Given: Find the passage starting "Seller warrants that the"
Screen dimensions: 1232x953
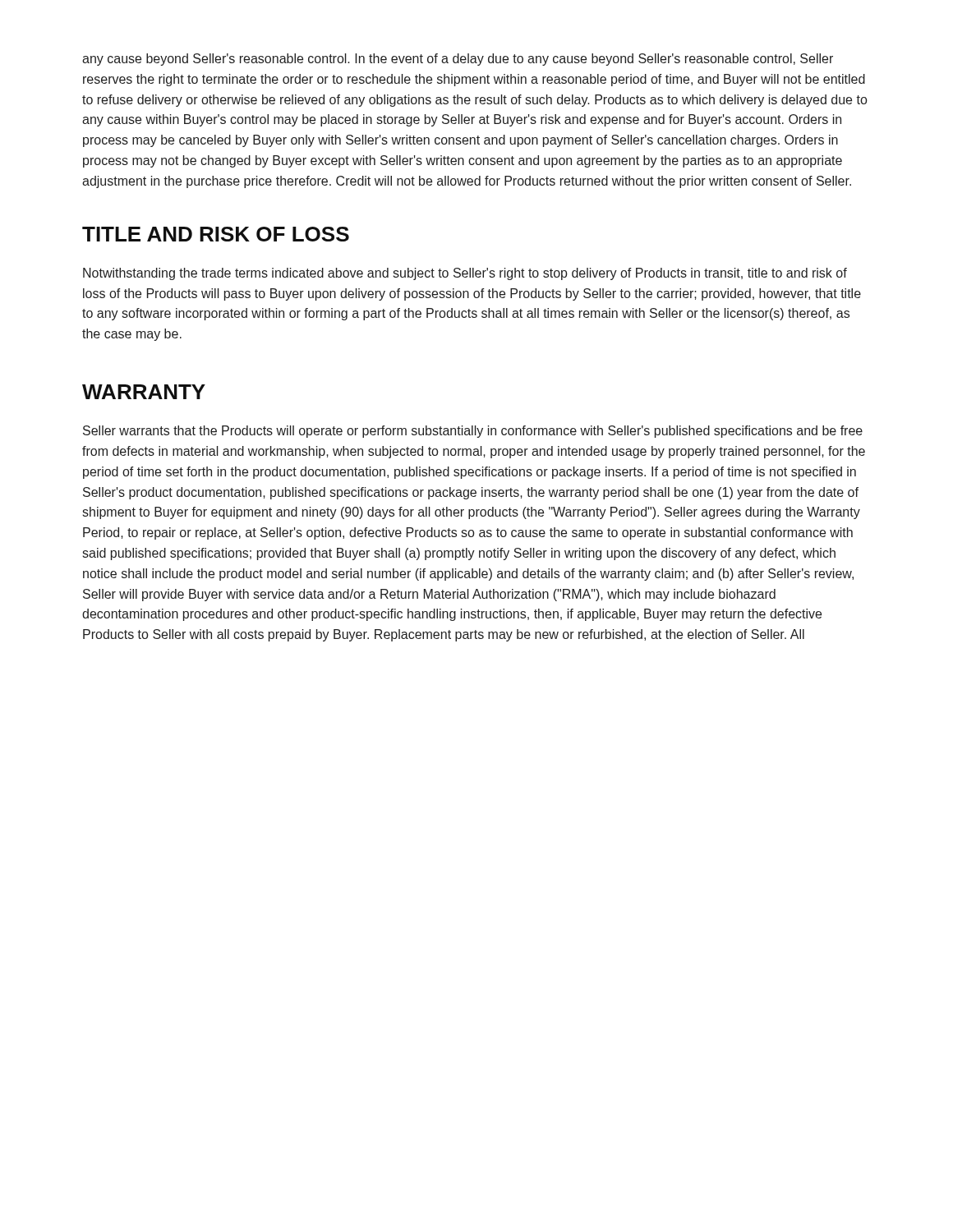Looking at the screenshot, I should click(474, 533).
